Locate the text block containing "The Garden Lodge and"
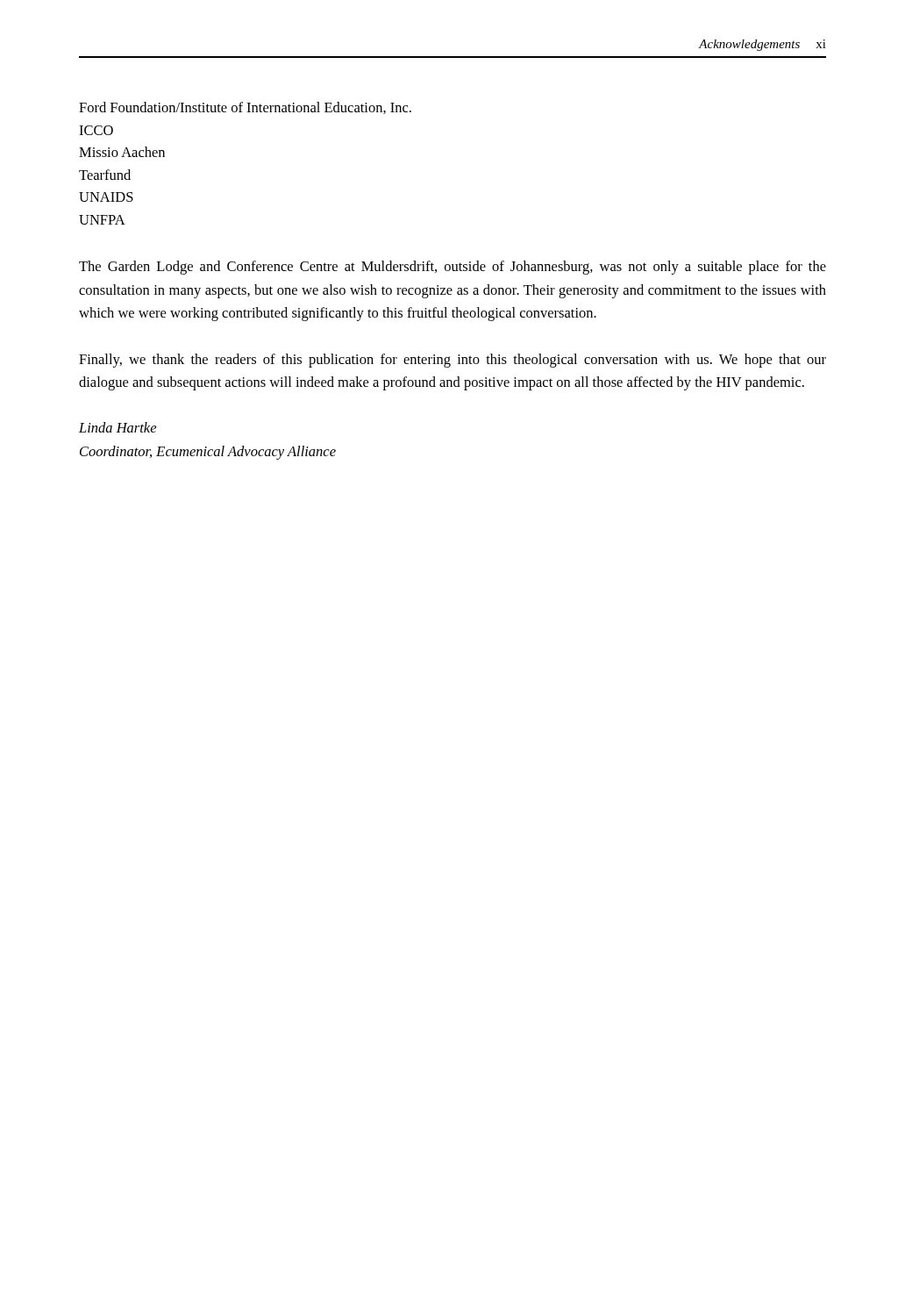This screenshot has width=905, height=1316. [452, 290]
